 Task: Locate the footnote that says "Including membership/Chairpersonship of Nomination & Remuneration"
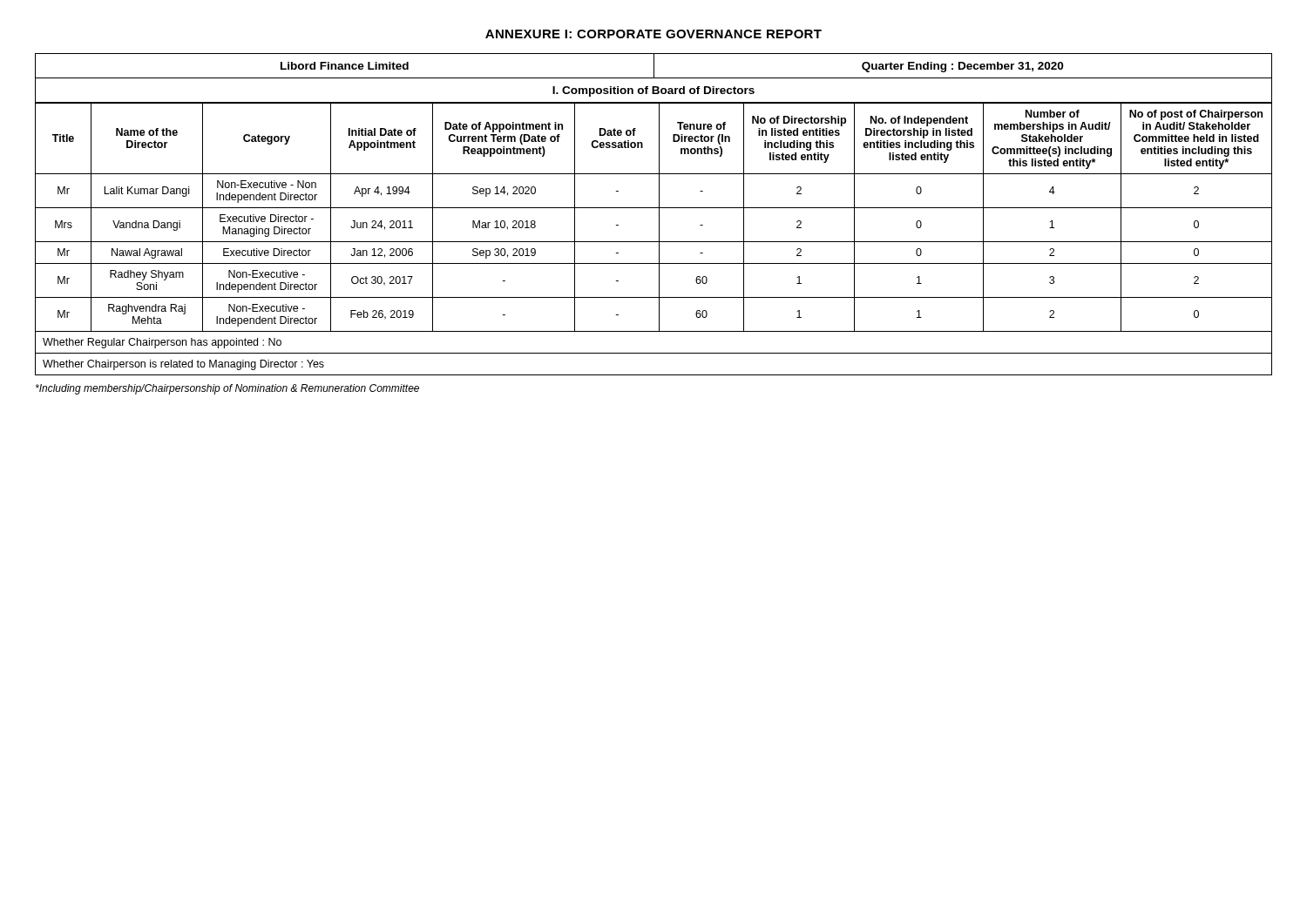pos(227,388)
